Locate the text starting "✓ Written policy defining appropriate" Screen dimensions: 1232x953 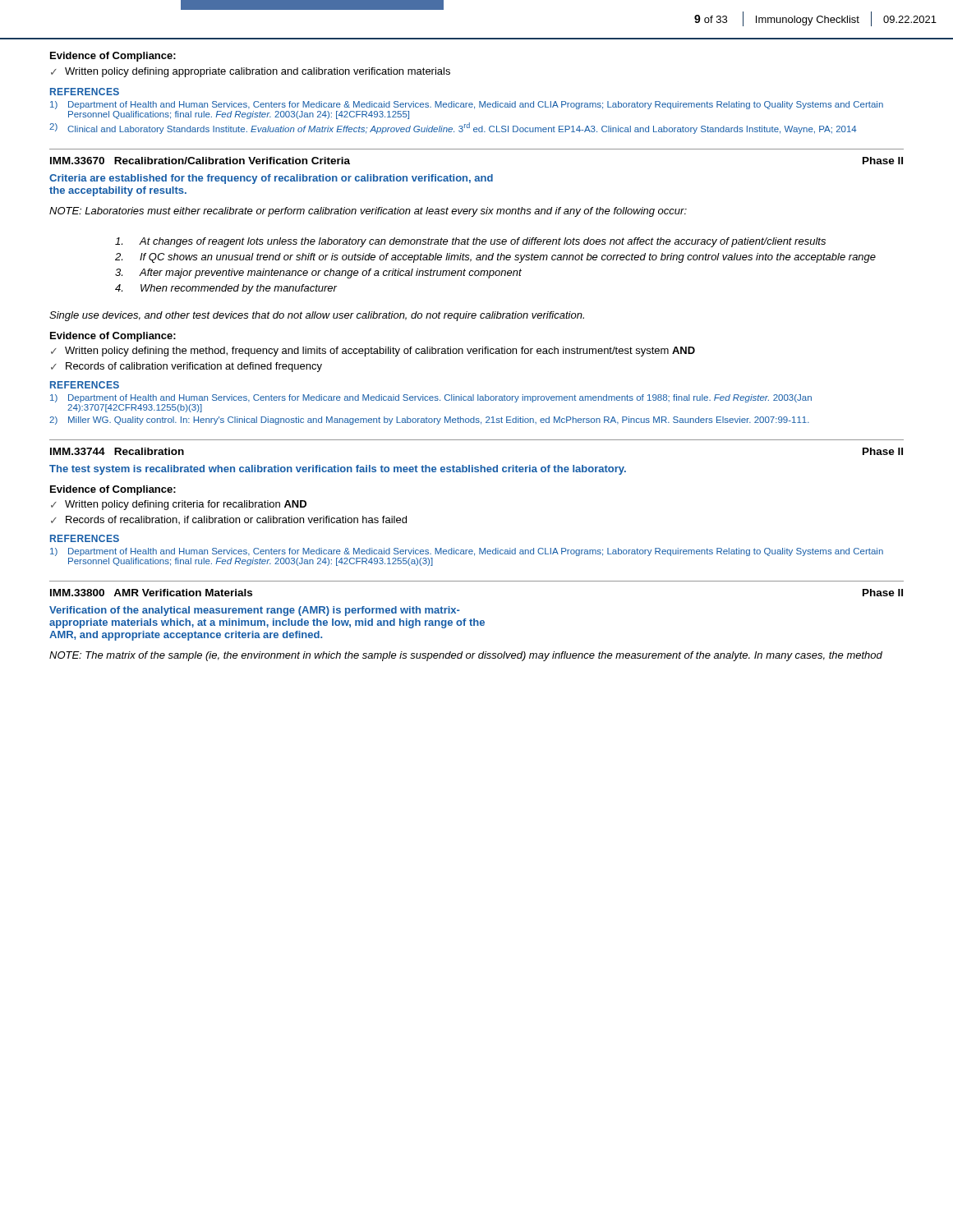click(250, 71)
